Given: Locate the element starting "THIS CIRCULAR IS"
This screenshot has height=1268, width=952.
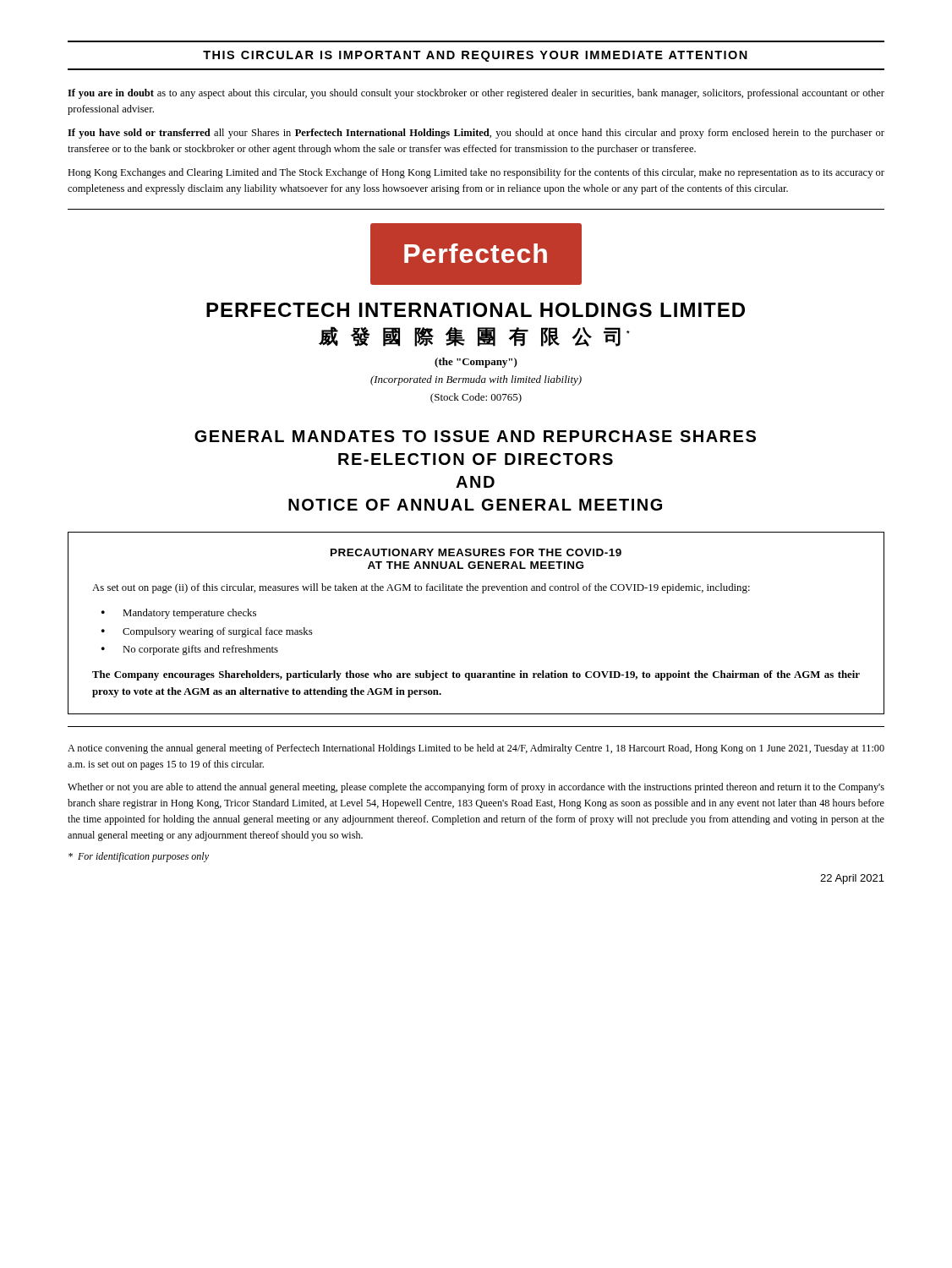Looking at the screenshot, I should coord(476,55).
